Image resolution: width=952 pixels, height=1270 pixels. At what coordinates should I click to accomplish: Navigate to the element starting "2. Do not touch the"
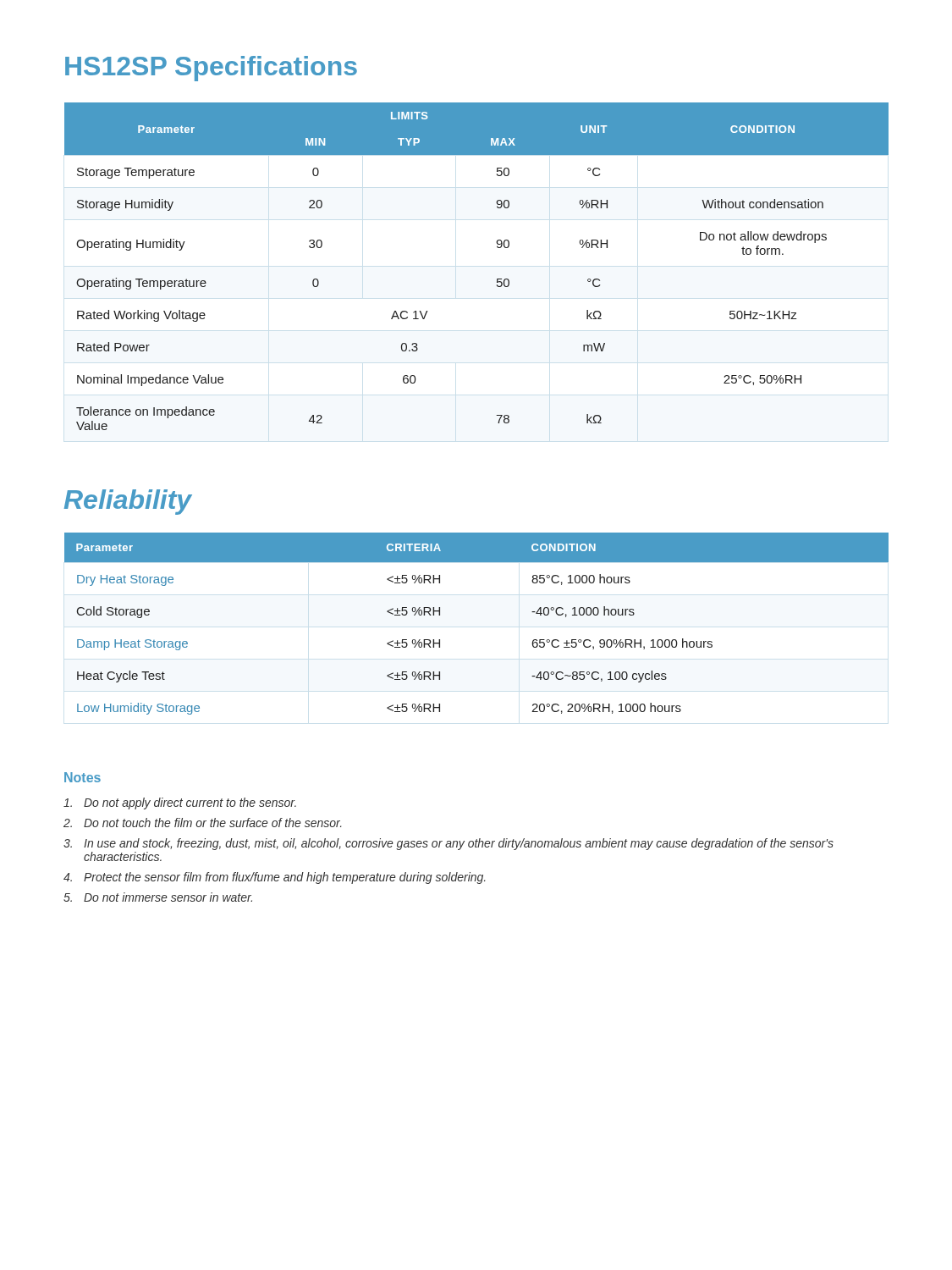click(203, 823)
